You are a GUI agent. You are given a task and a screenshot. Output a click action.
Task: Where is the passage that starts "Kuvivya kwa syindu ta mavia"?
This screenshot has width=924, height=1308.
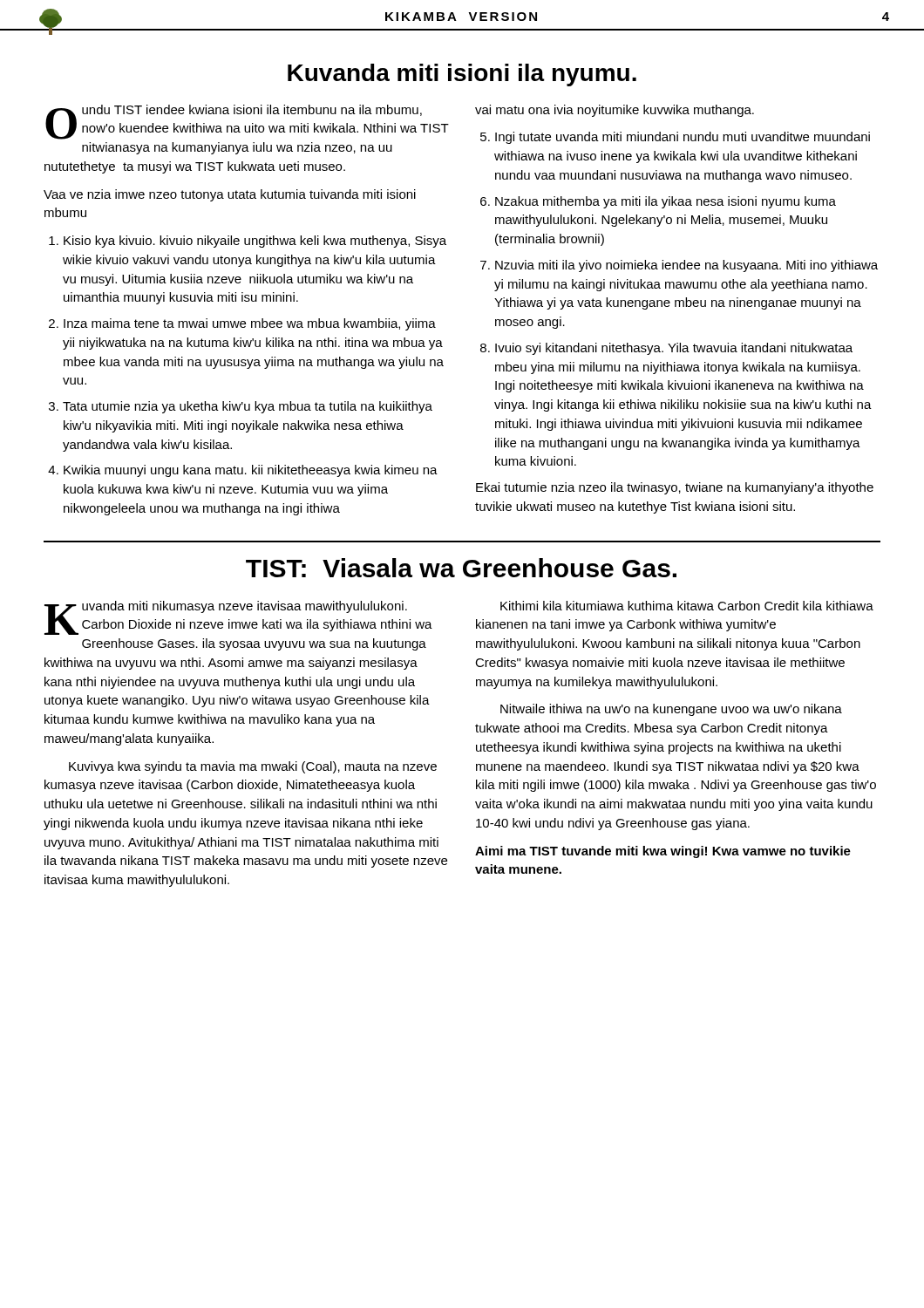tap(246, 823)
